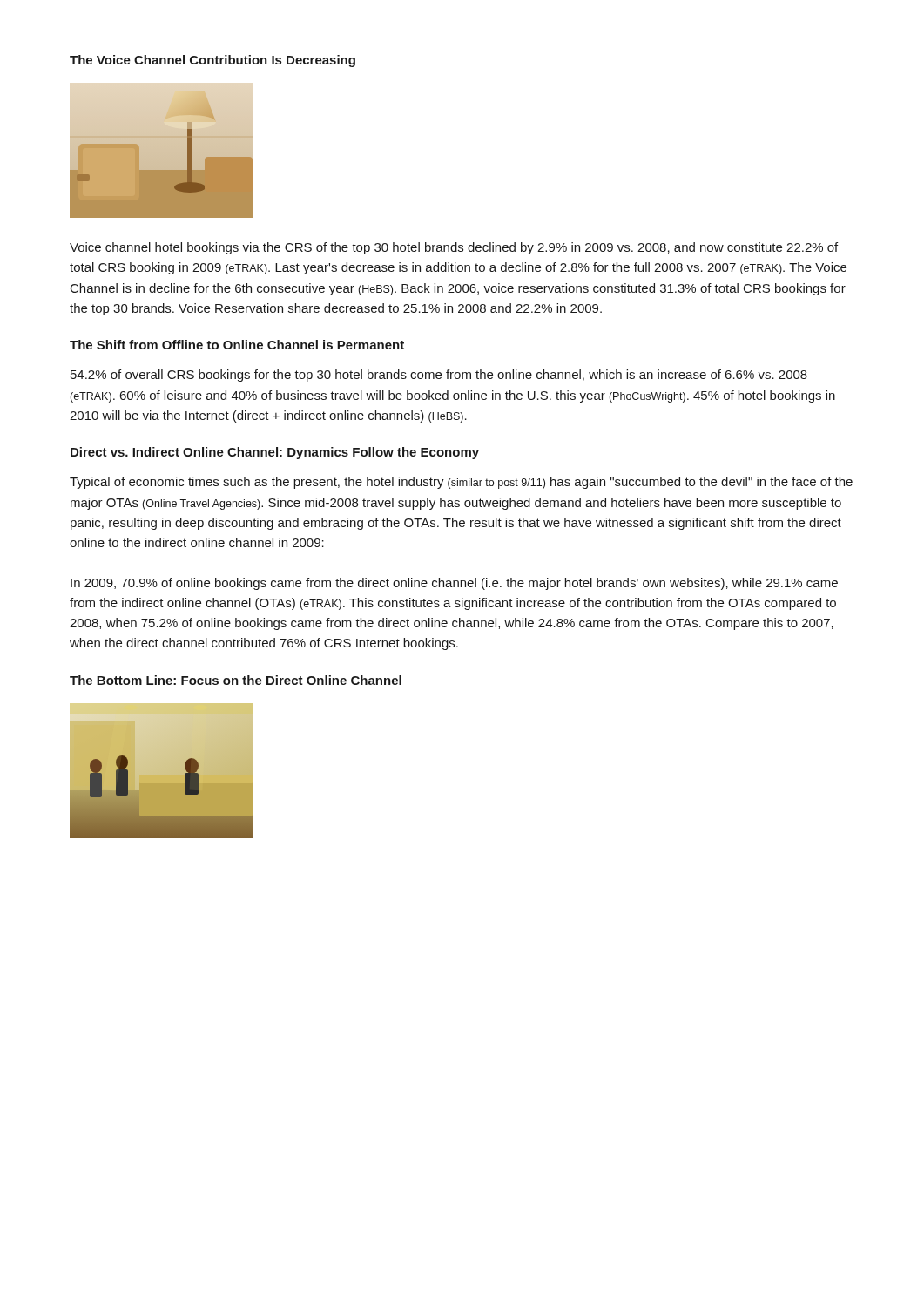
Task: Find the section header containing "The Shift from Offline to Online Channel"
Action: pyautogui.click(x=237, y=345)
